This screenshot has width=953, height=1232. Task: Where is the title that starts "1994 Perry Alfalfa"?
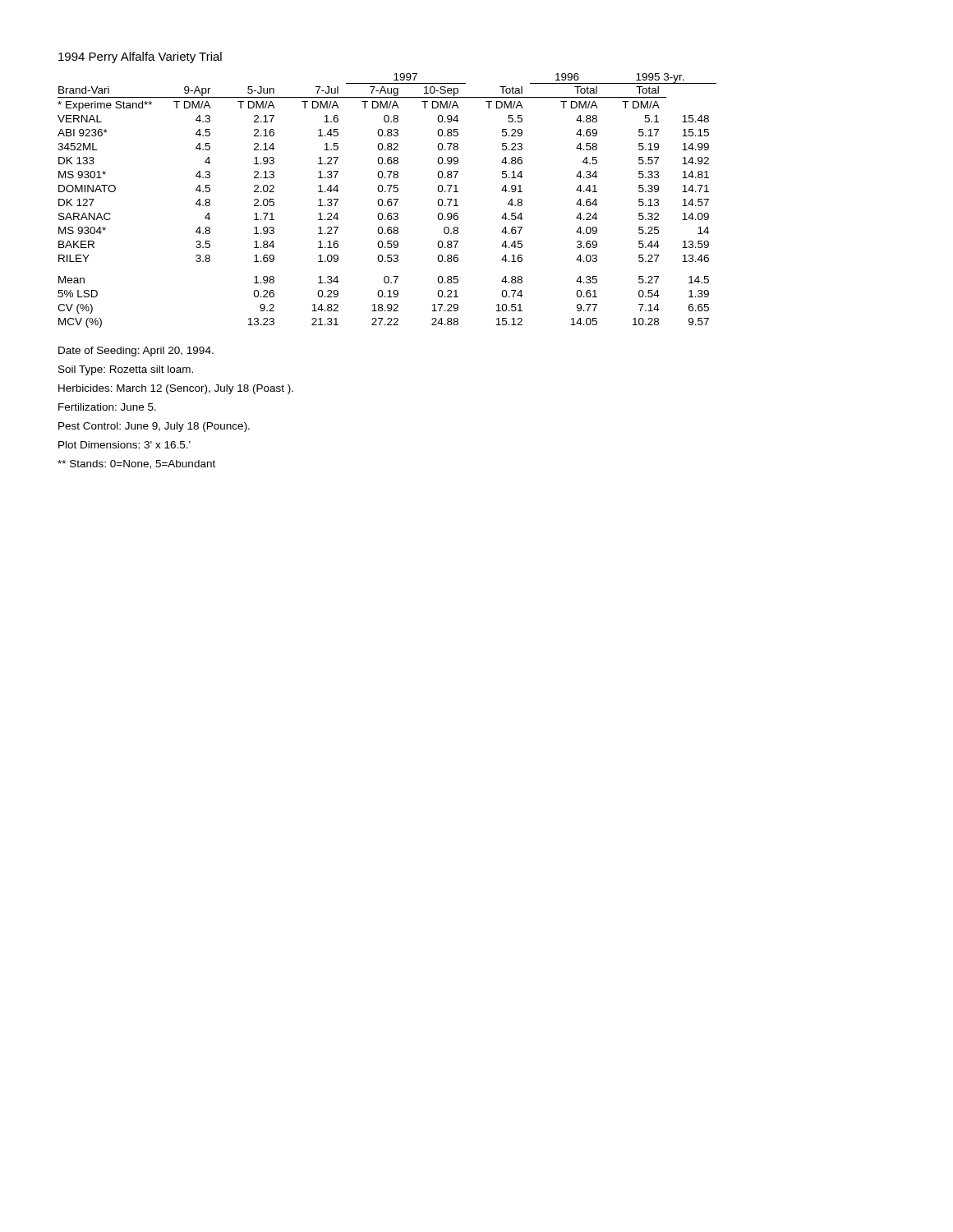click(140, 56)
